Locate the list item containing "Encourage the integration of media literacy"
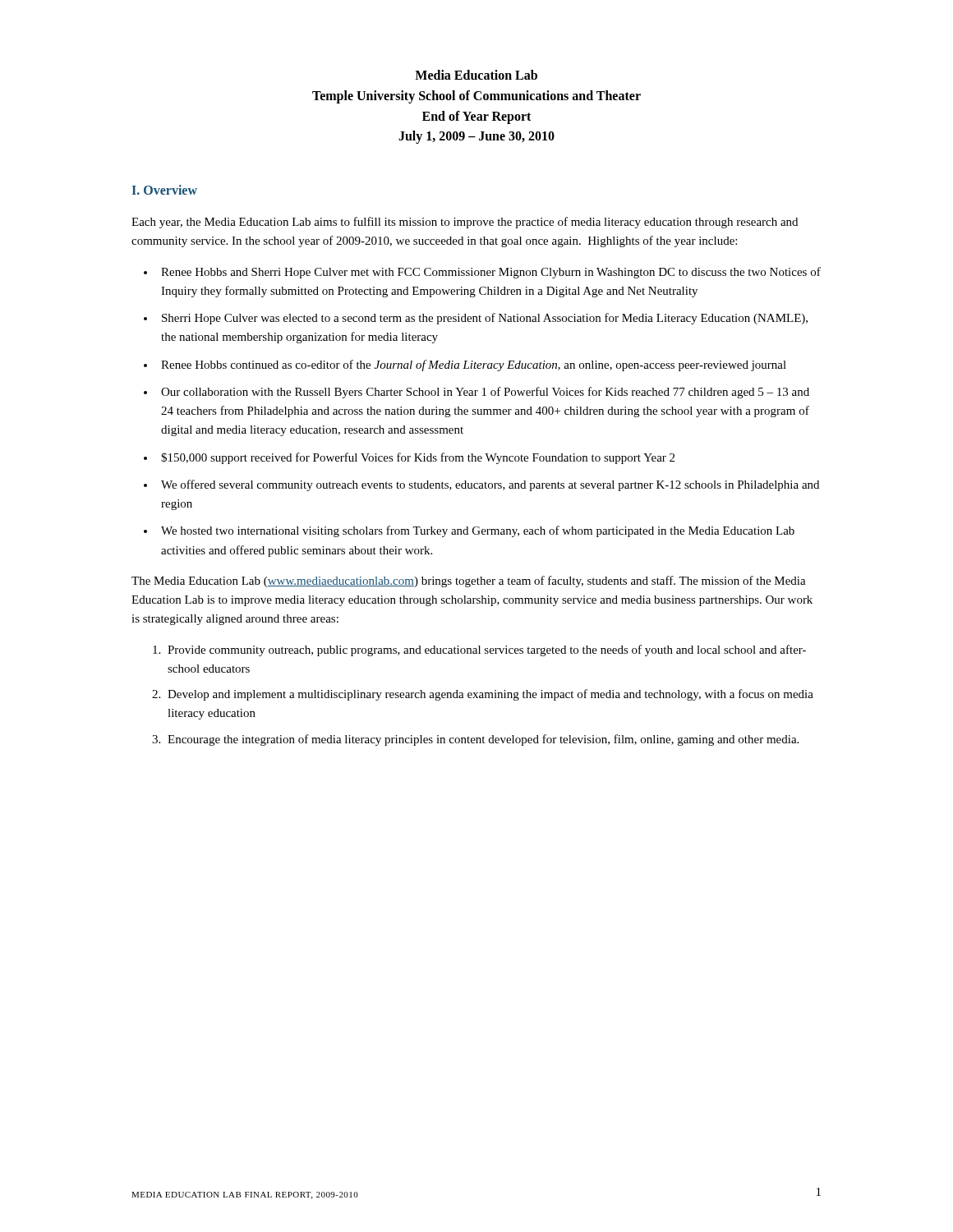Viewport: 953px width, 1232px height. (x=484, y=739)
